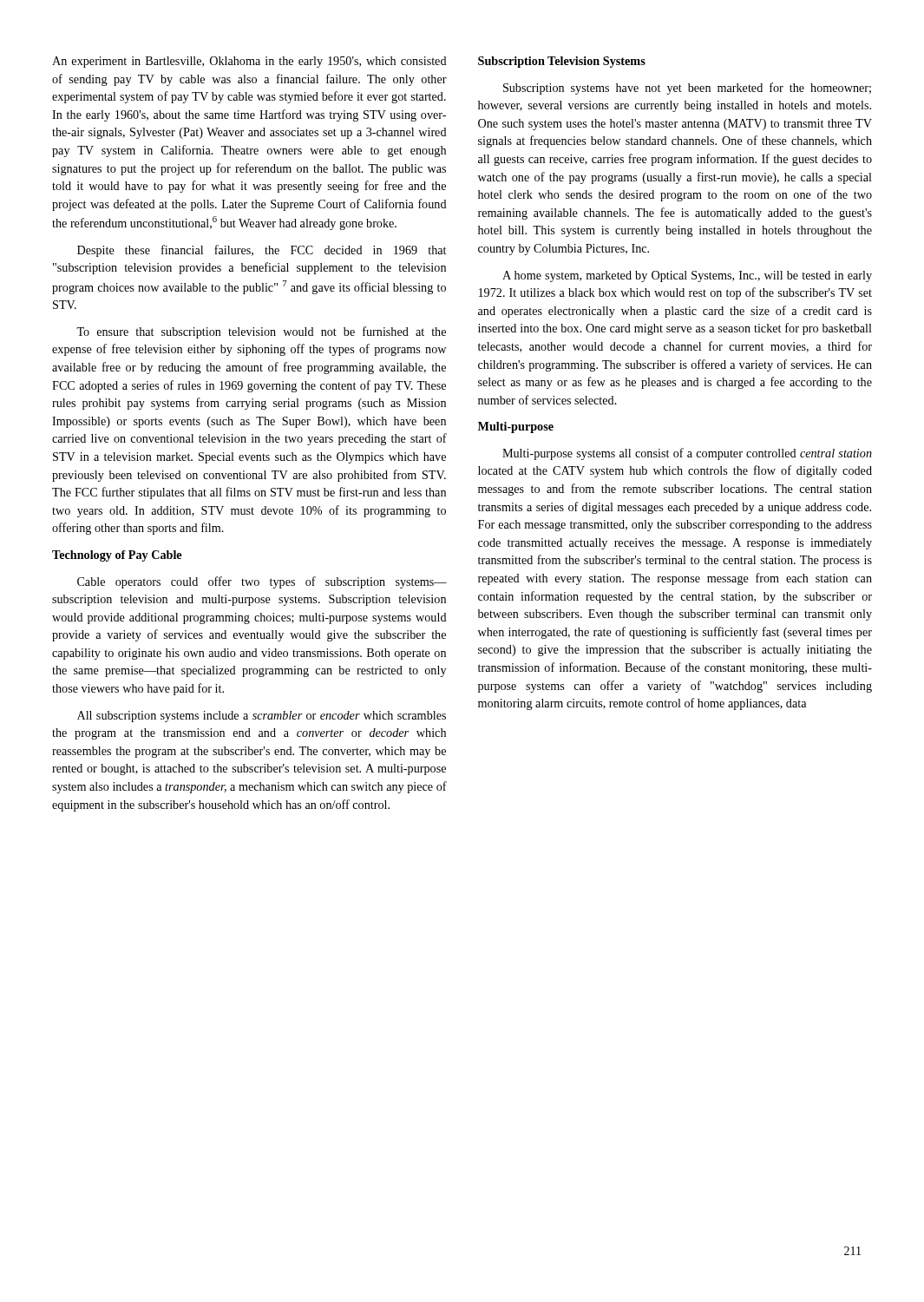Click the passage that begins "An experiment in"
This screenshot has width=924, height=1302.
[x=249, y=142]
